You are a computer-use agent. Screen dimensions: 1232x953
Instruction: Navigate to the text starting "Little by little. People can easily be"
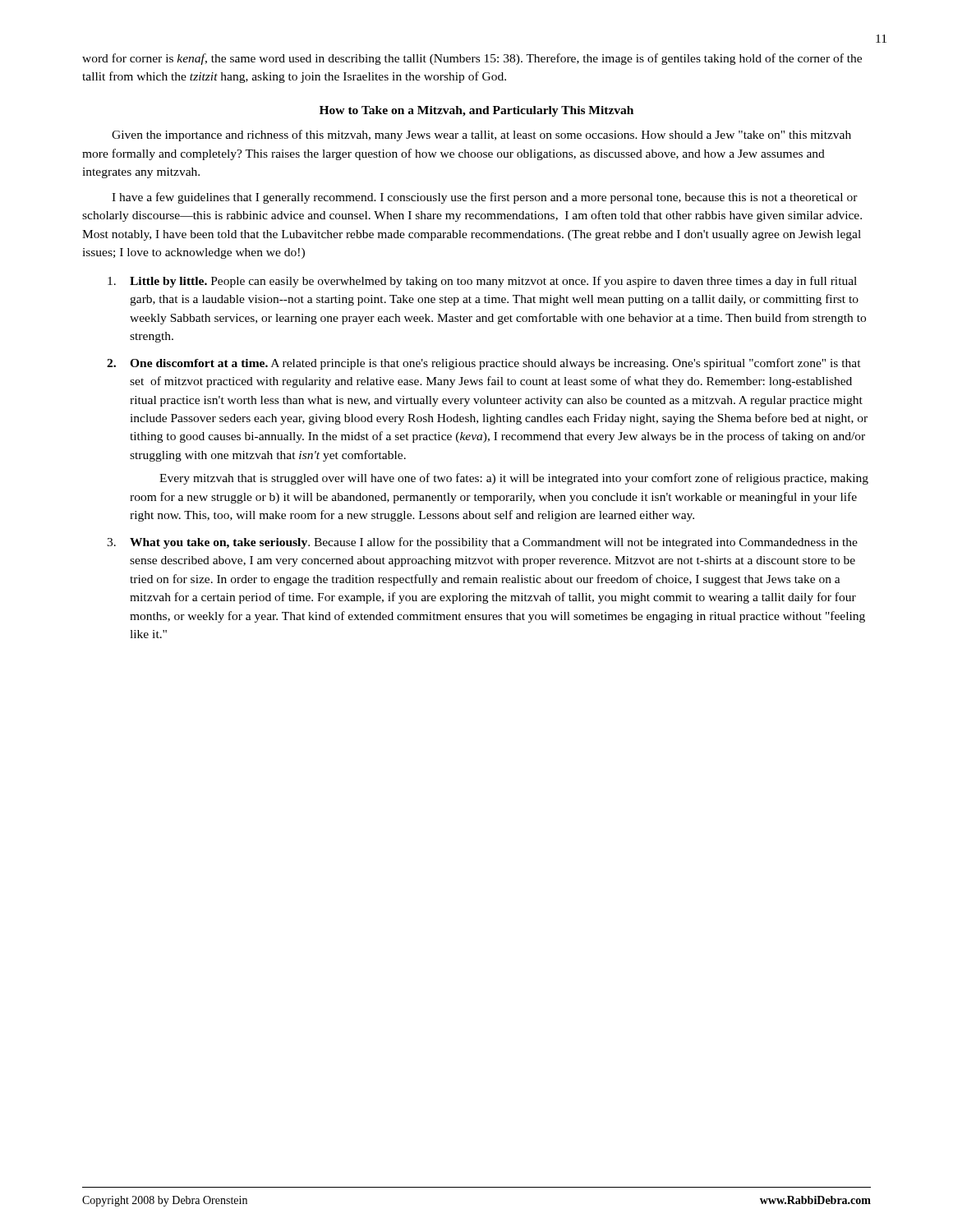pos(489,309)
